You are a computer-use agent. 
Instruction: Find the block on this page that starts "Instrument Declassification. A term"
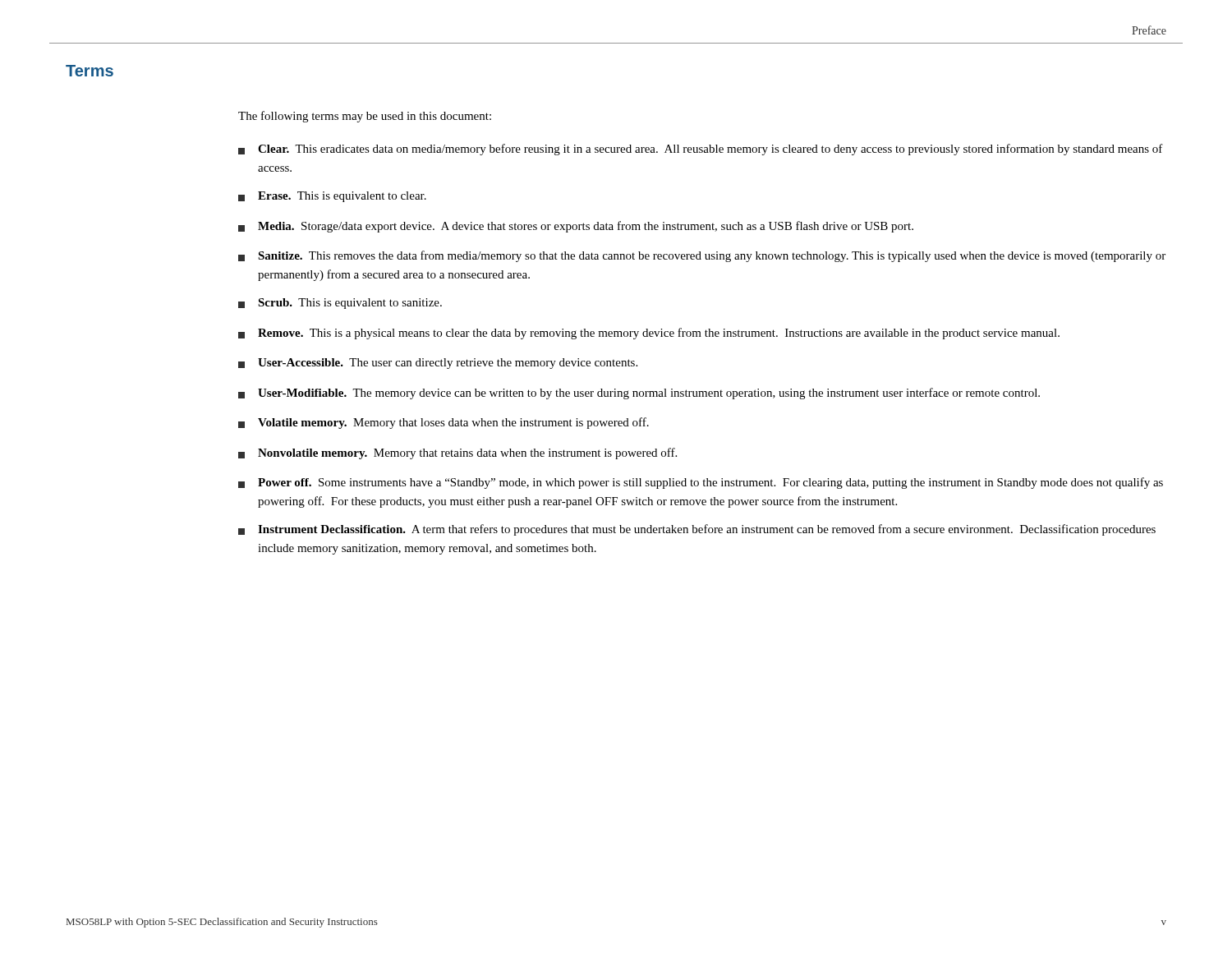pos(702,539)
